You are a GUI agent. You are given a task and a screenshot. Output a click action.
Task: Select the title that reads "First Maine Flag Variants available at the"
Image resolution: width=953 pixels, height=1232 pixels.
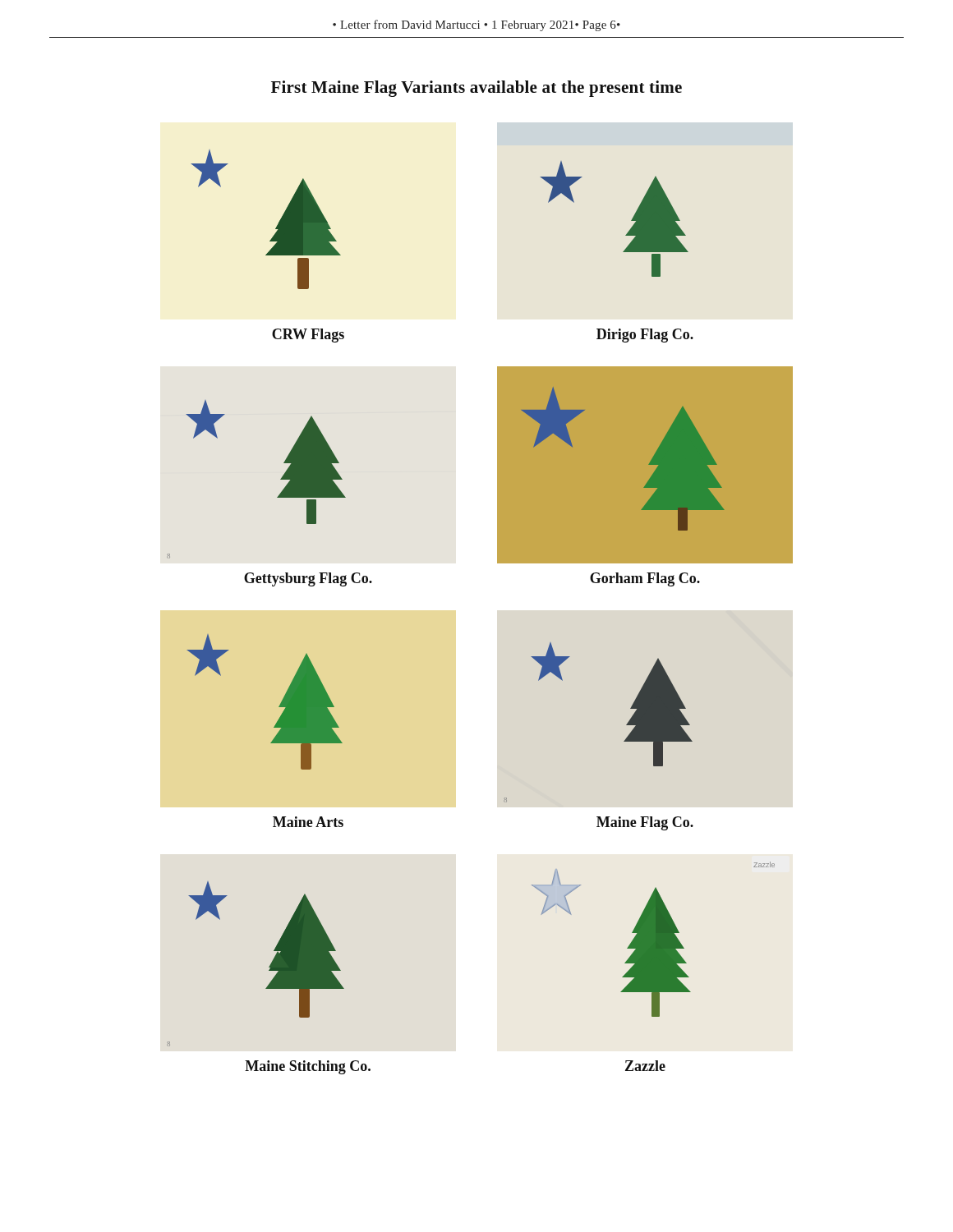(x=476, y=87)
